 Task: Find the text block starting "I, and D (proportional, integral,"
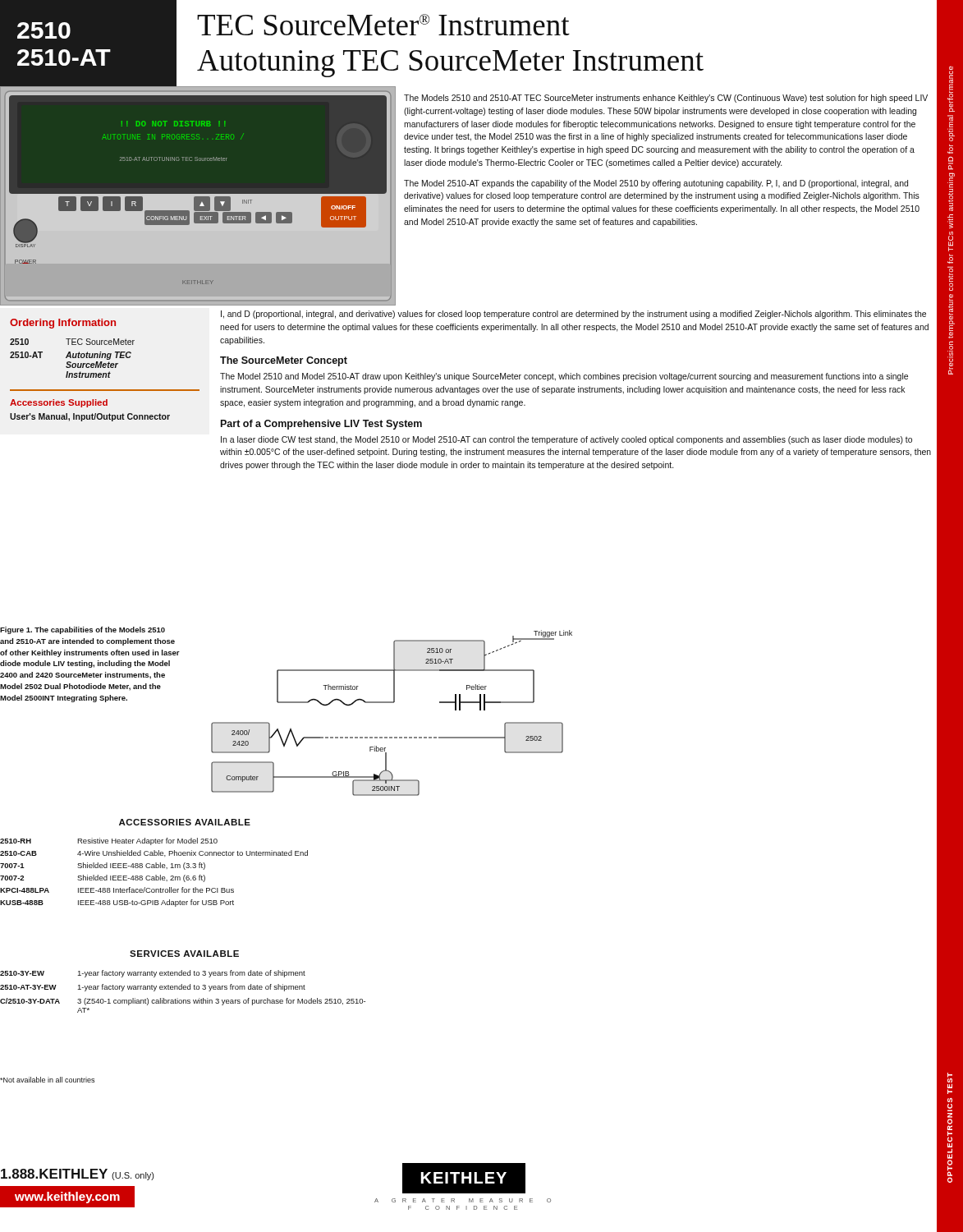tap(575, 327)
